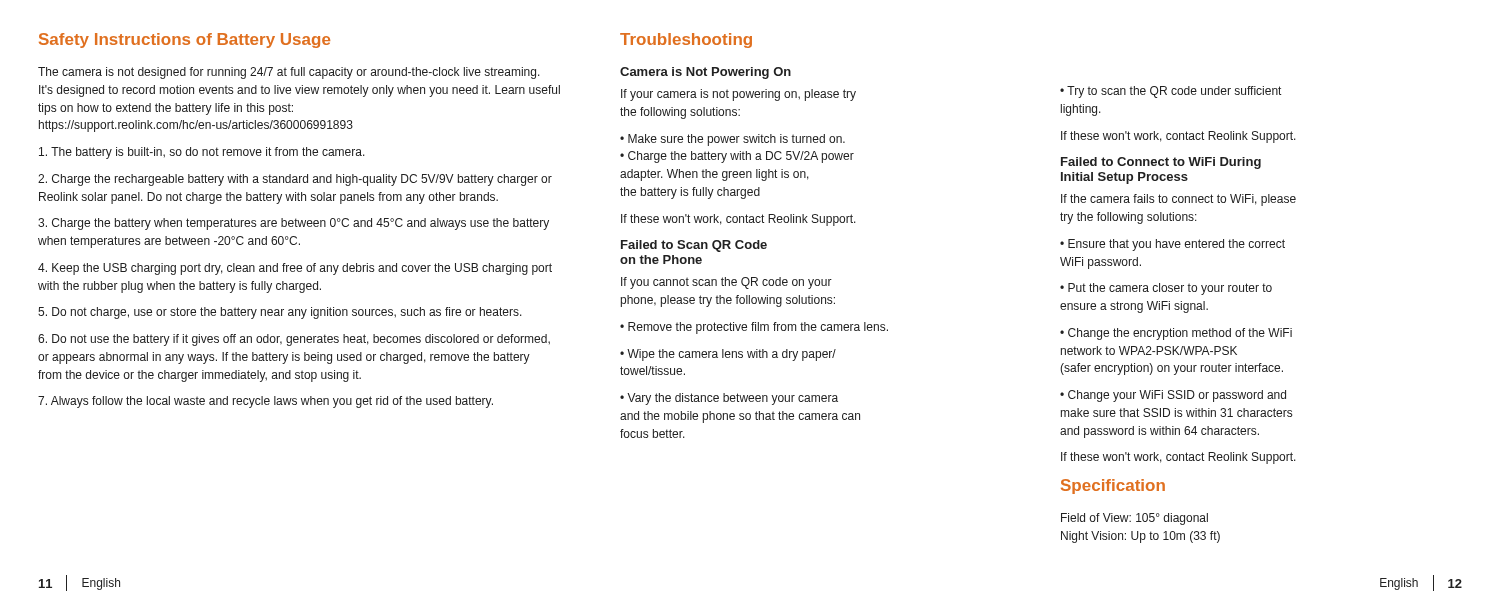The height and width of the screenshot is (609, 1500).
Task: Click on the element starting "• Ensure that you have"
Action: (x=1260, y=253)
